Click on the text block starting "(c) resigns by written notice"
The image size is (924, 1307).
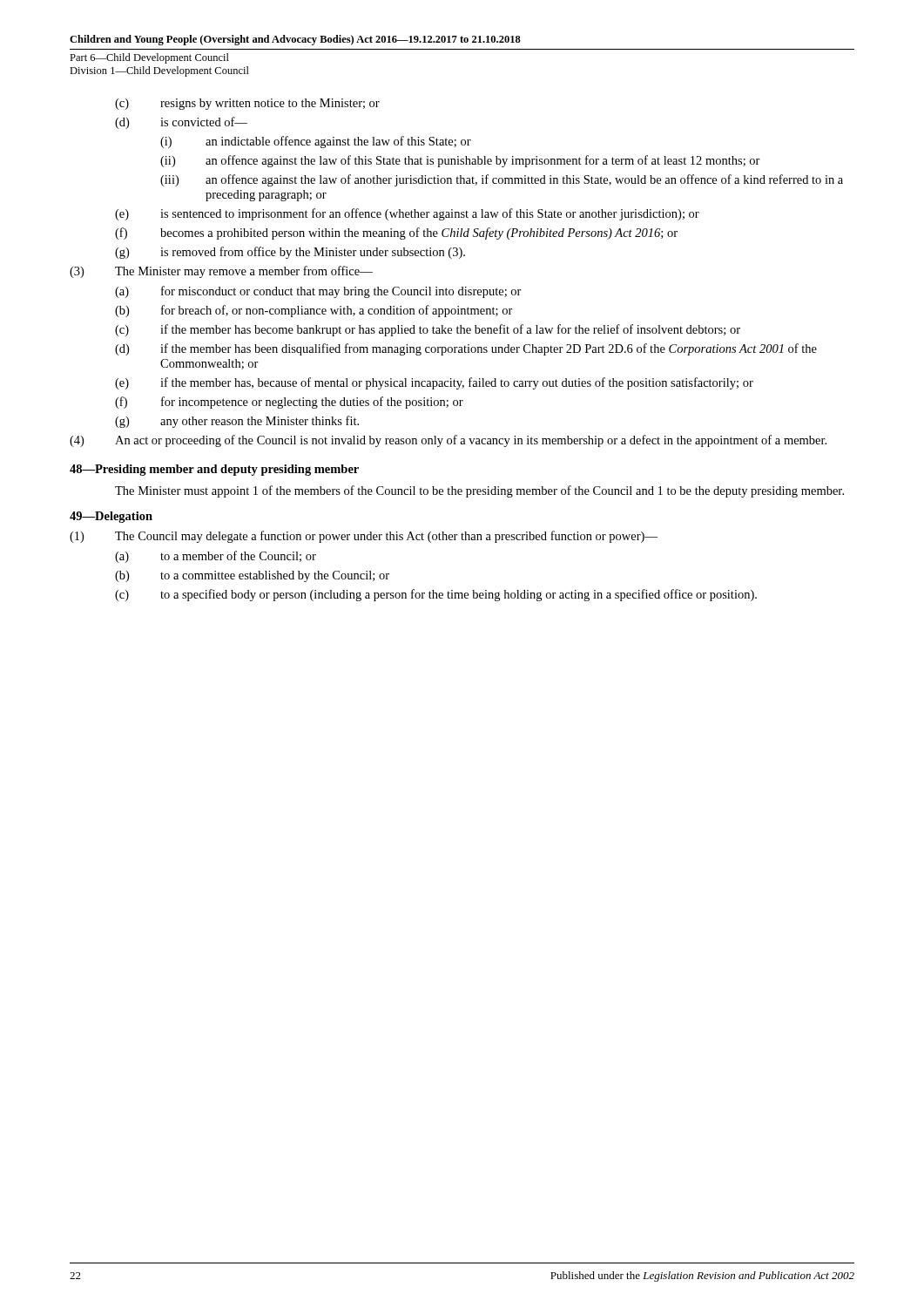(x=247, y=103)
